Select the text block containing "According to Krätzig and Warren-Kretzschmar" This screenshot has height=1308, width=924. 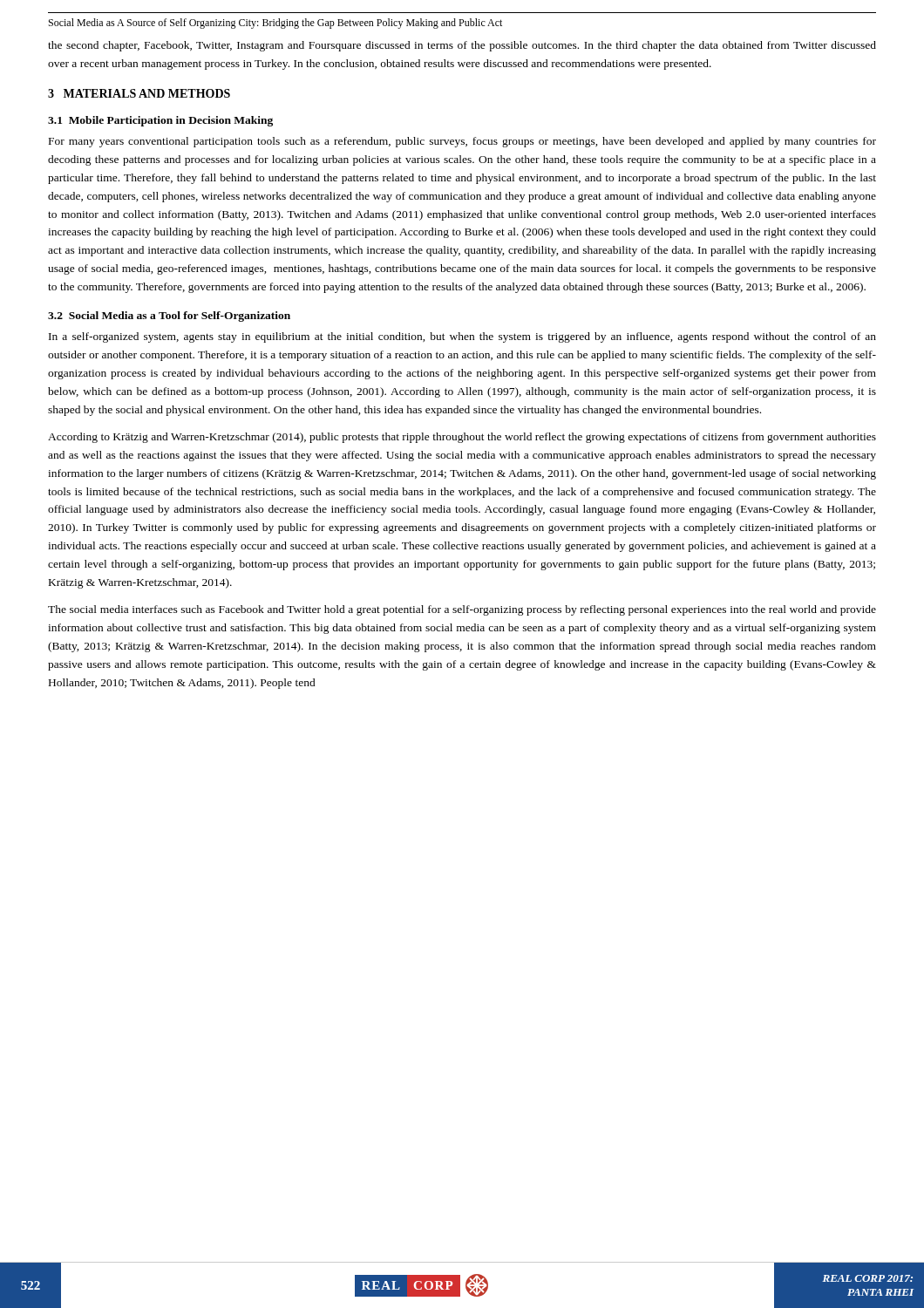(x=462, y=509)
